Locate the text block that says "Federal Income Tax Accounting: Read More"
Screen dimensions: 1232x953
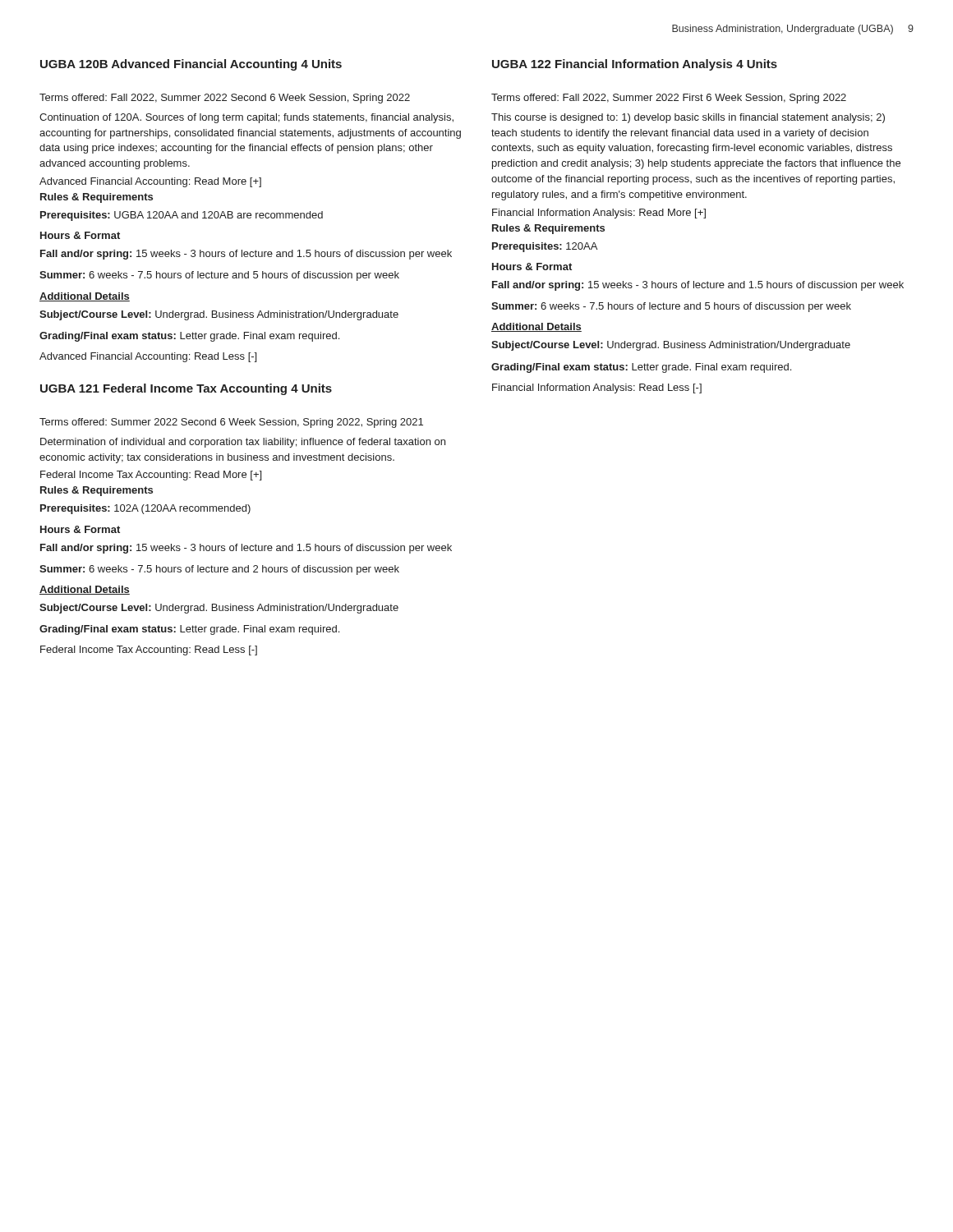pos(151,475)
